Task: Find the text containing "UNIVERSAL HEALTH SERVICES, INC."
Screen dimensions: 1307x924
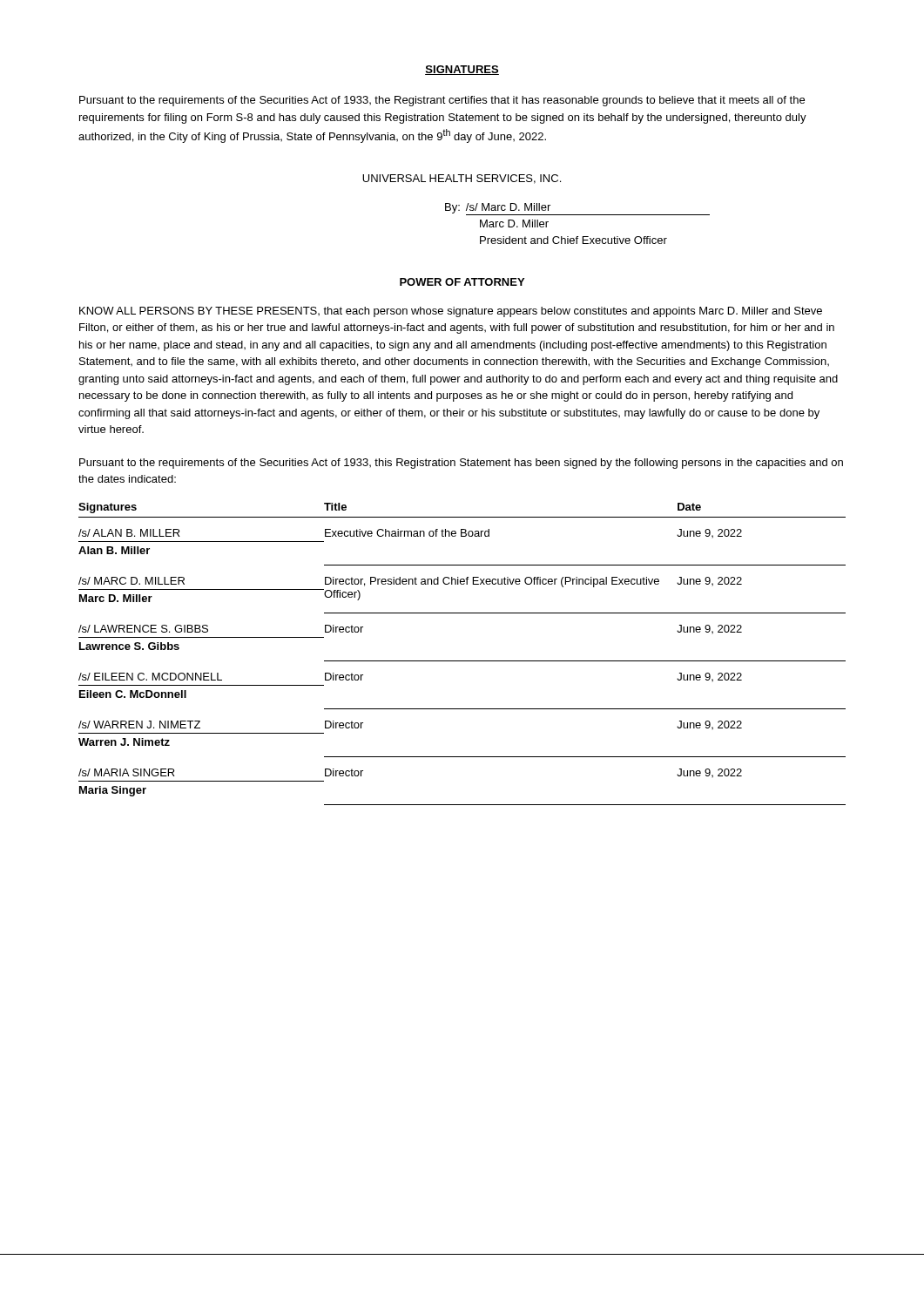Action: coord(462,178)
